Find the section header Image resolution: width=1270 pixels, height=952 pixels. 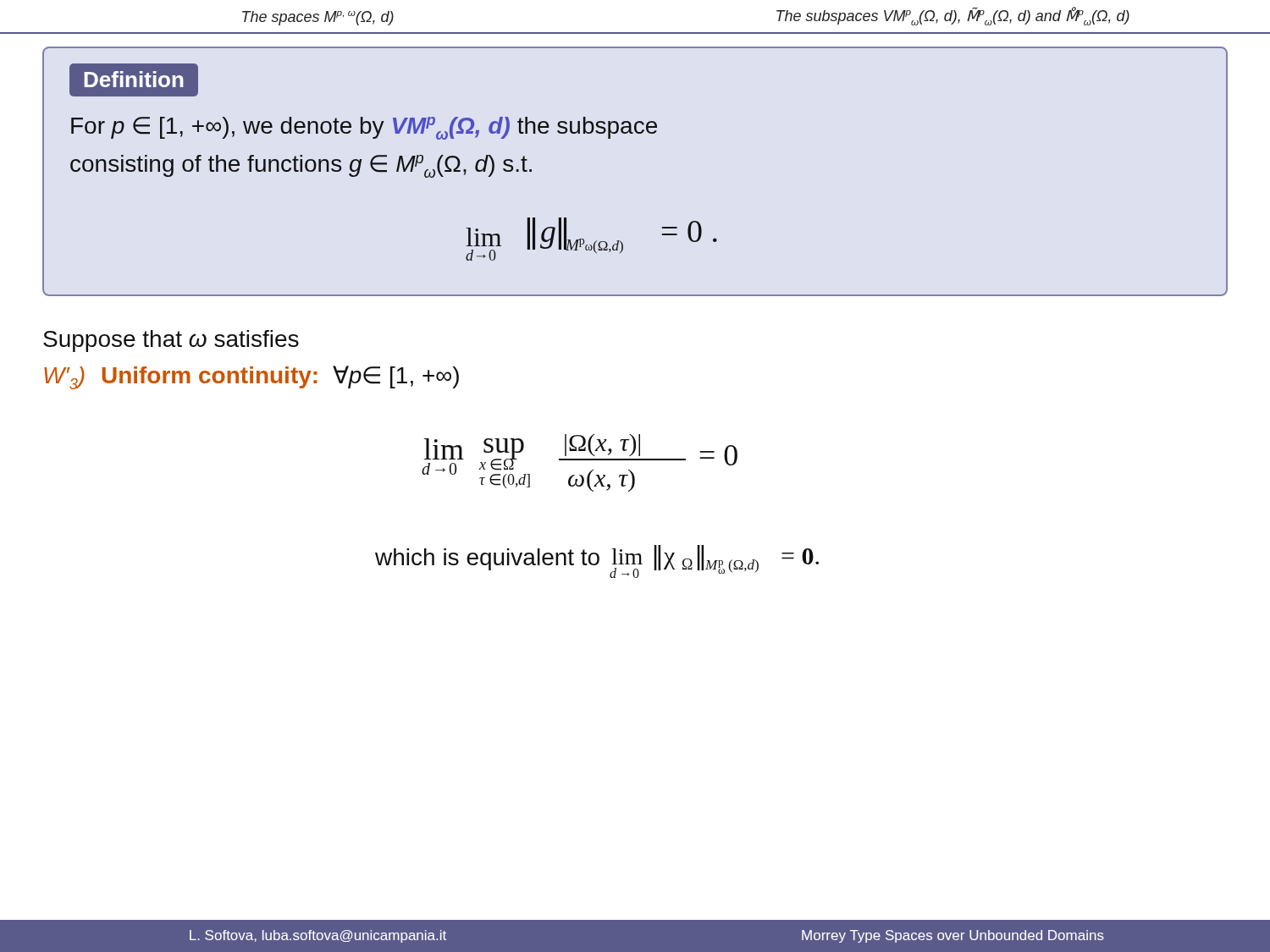(x=134, y=80)
